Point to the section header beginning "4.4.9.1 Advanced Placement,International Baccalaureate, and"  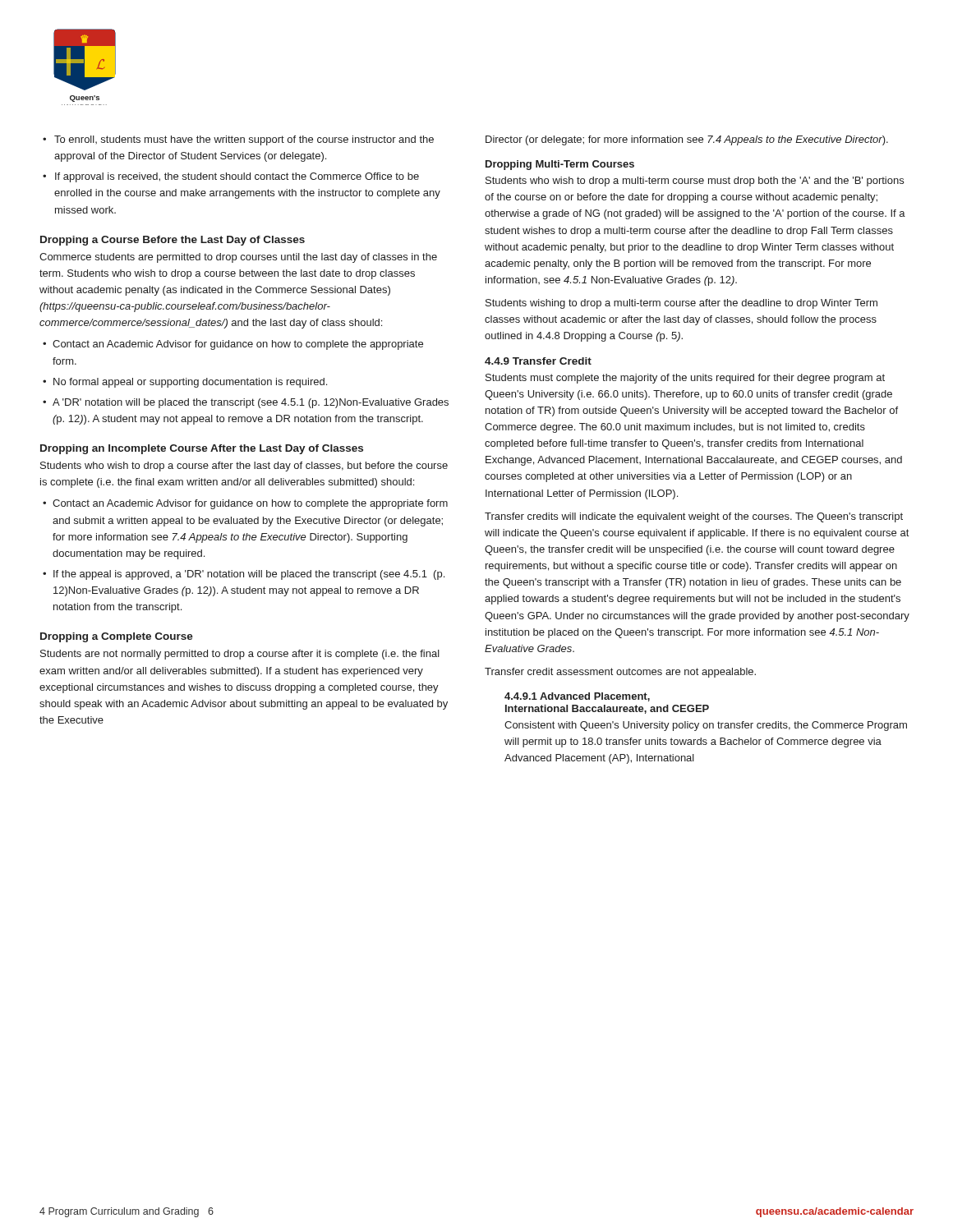pos(607,702)
